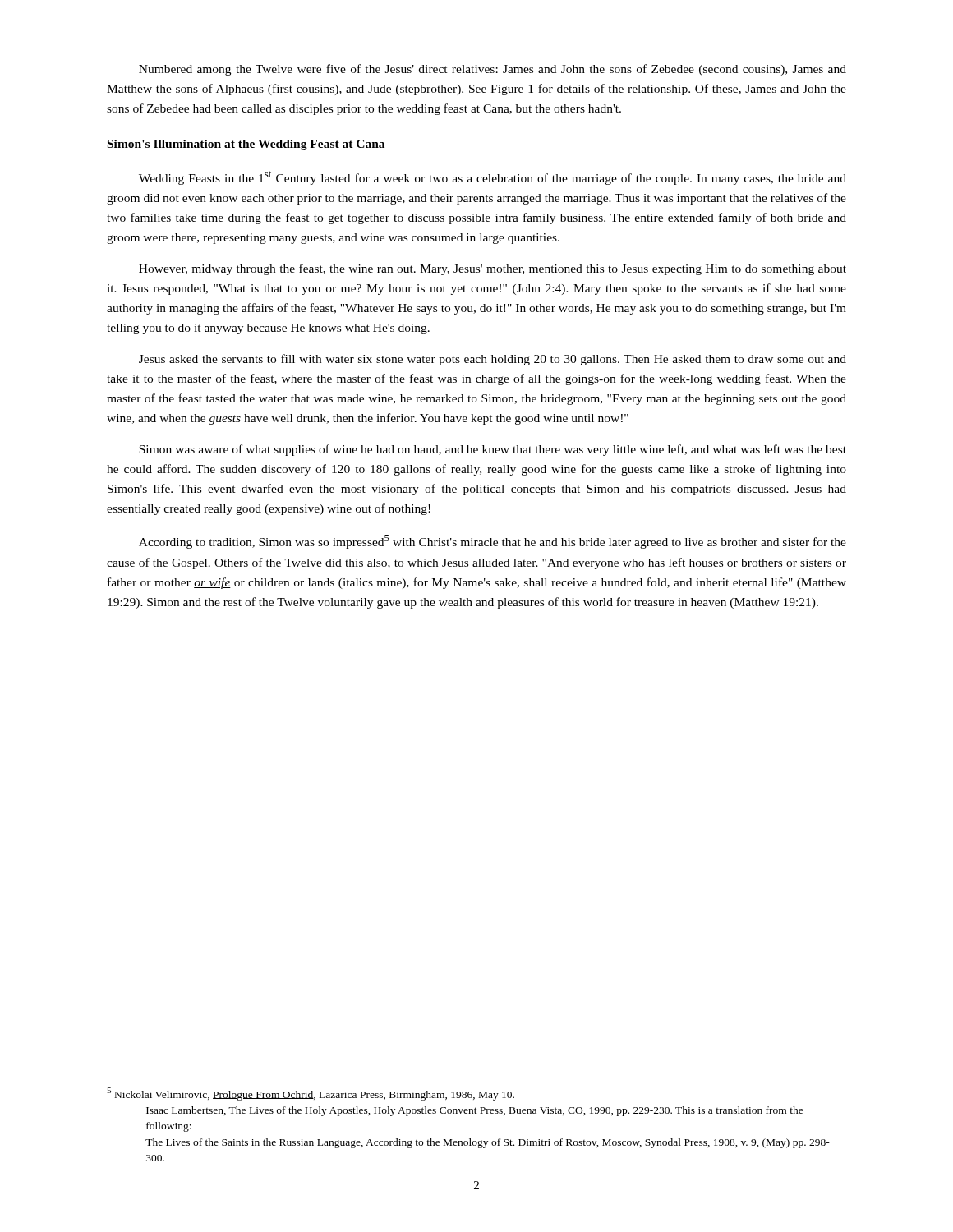Screen dimensions: 1232x953
Task: Find the text block containing "Simon was aware of what supplies of wine"
Action: [x=476, y=479]
